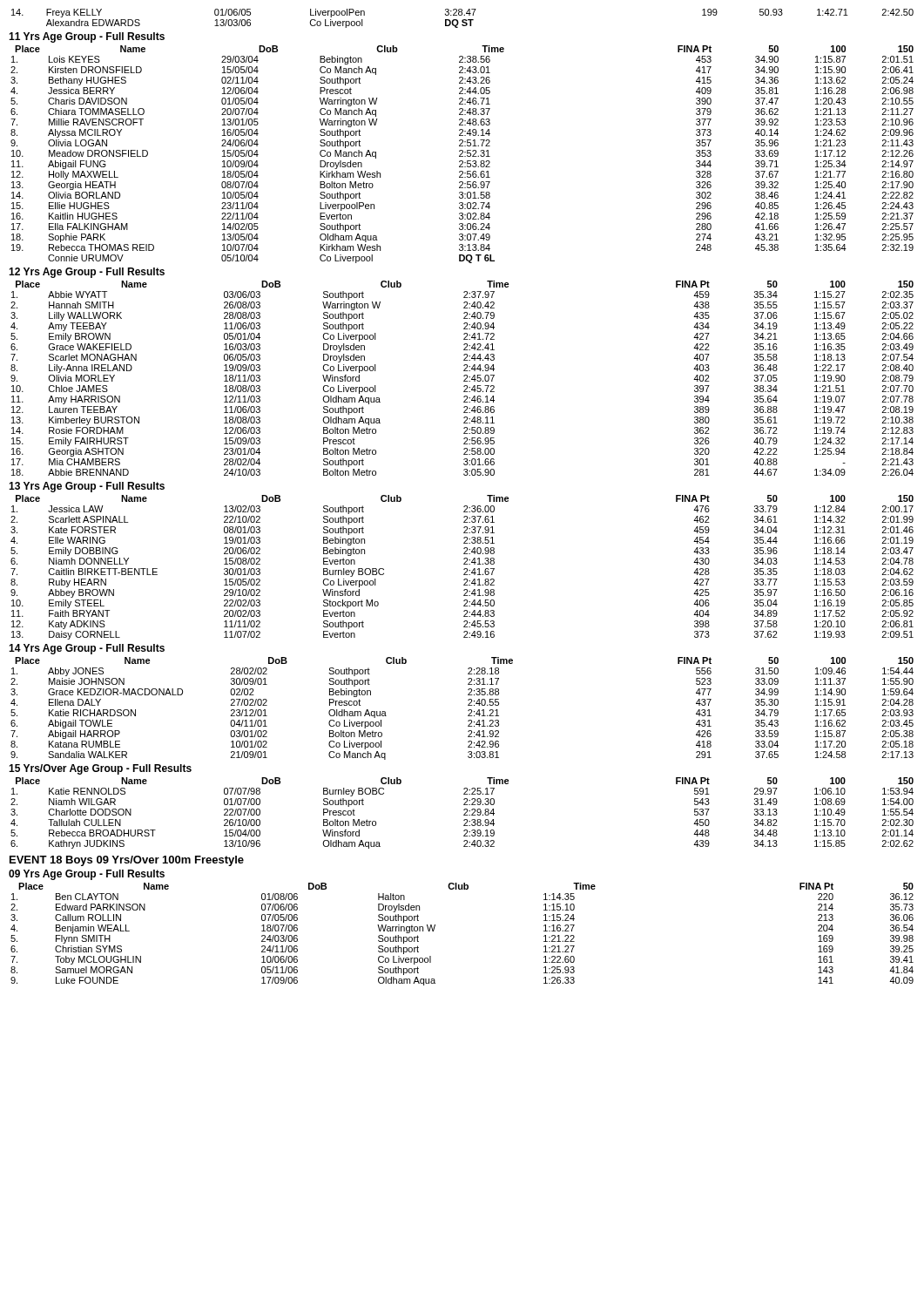Image resolution: width=924 pixels, height=1307 pixels.
Task: Find the element starting "EVENT 18 Boys 09 Yrs/Over"
Action: [x=126, y=860]
